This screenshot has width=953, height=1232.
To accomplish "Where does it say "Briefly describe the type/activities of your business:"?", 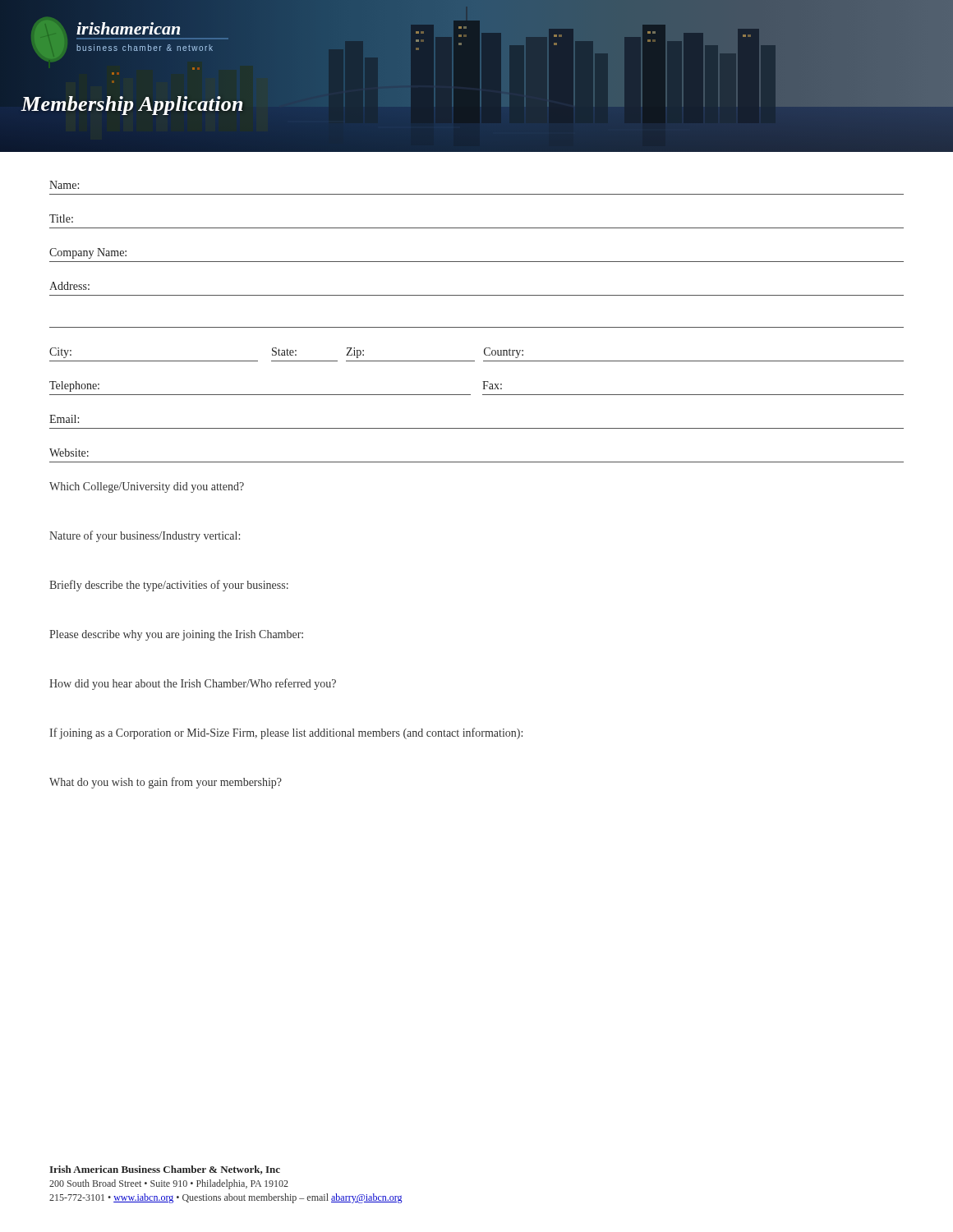I will pyautogui.click(x=169, y=585).
